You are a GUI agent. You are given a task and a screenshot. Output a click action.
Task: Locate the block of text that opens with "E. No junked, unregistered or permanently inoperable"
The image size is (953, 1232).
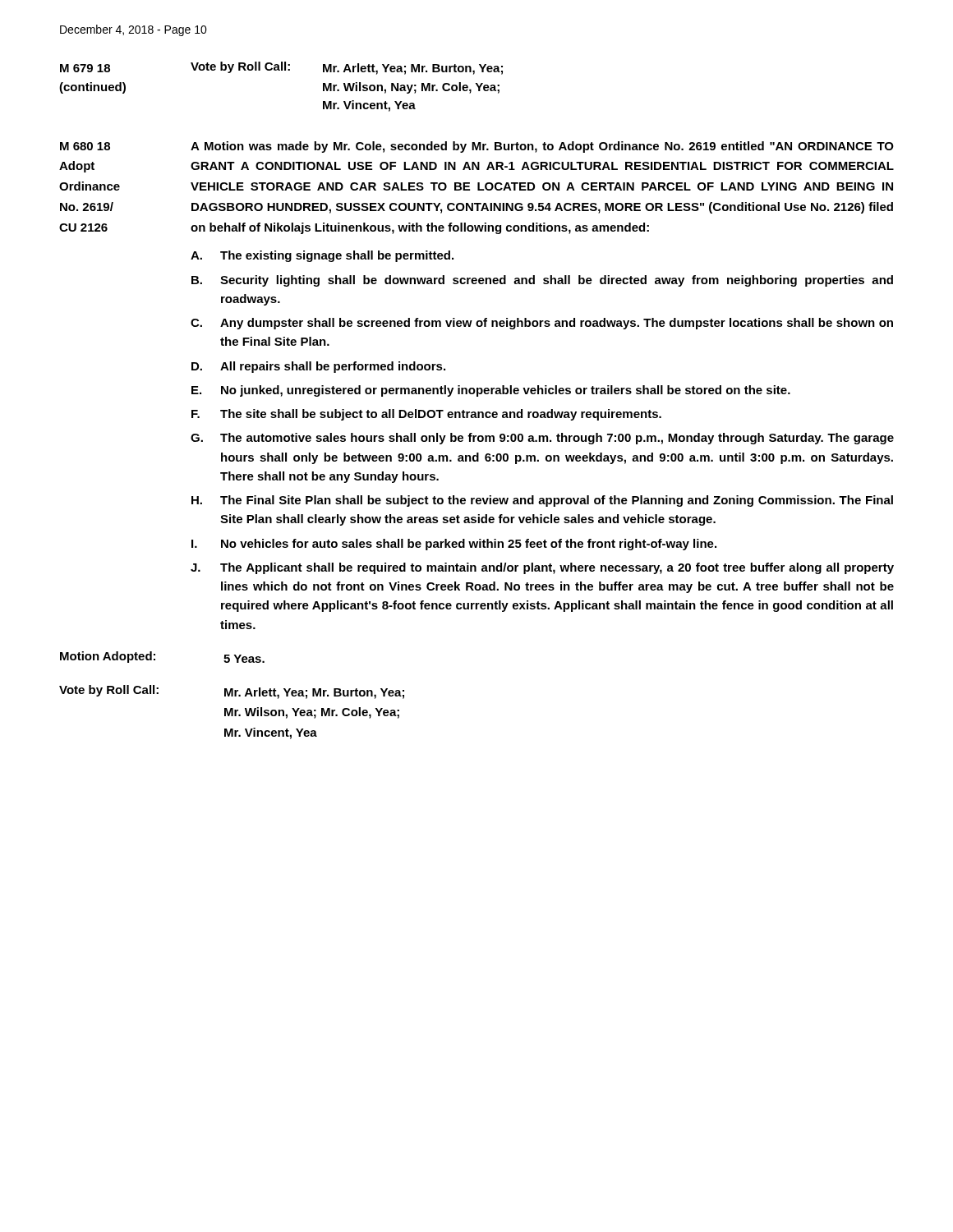point(542,390)
